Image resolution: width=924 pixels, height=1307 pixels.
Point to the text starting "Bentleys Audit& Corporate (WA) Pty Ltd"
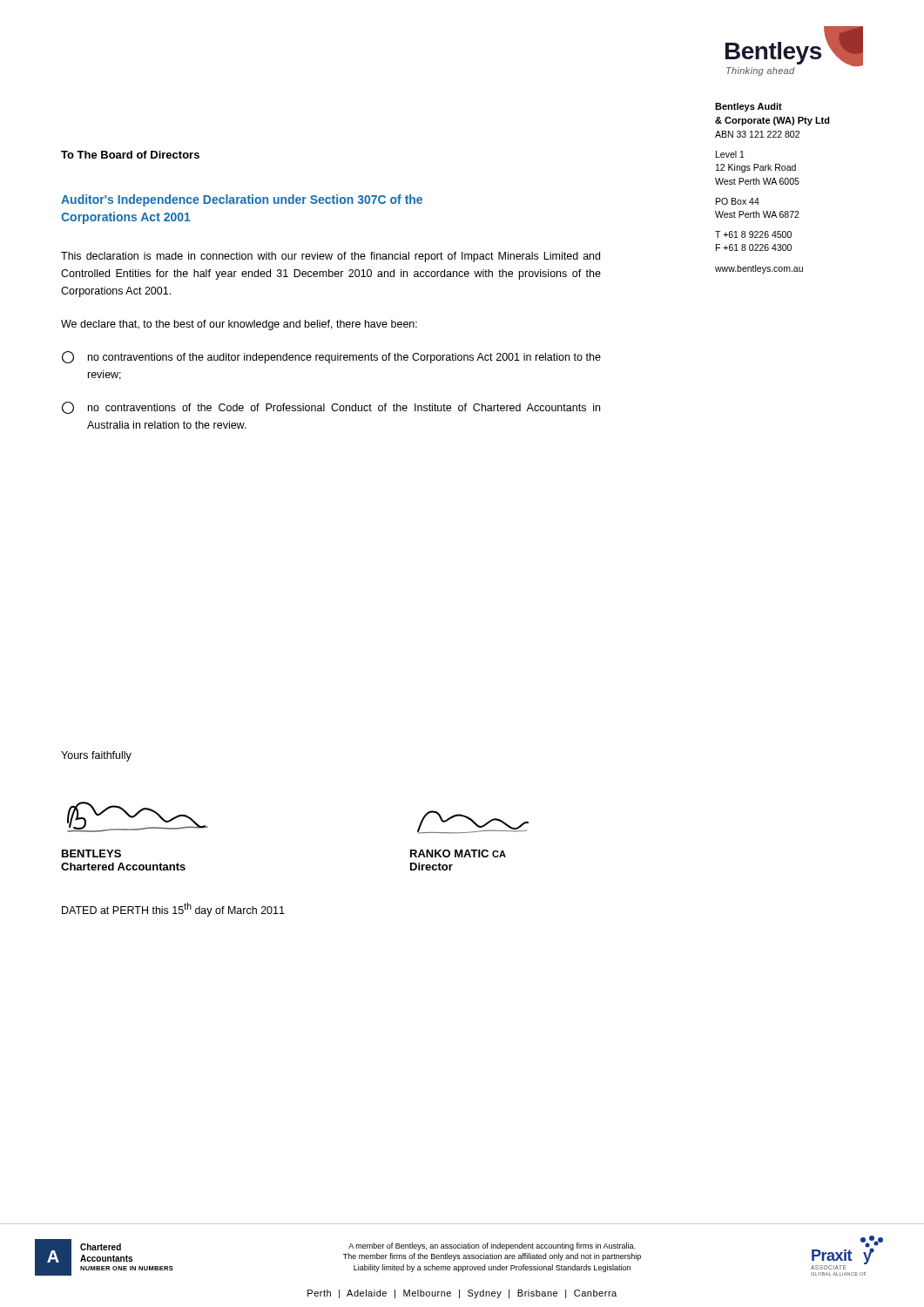pyautogui.click(x=798, y=188)
